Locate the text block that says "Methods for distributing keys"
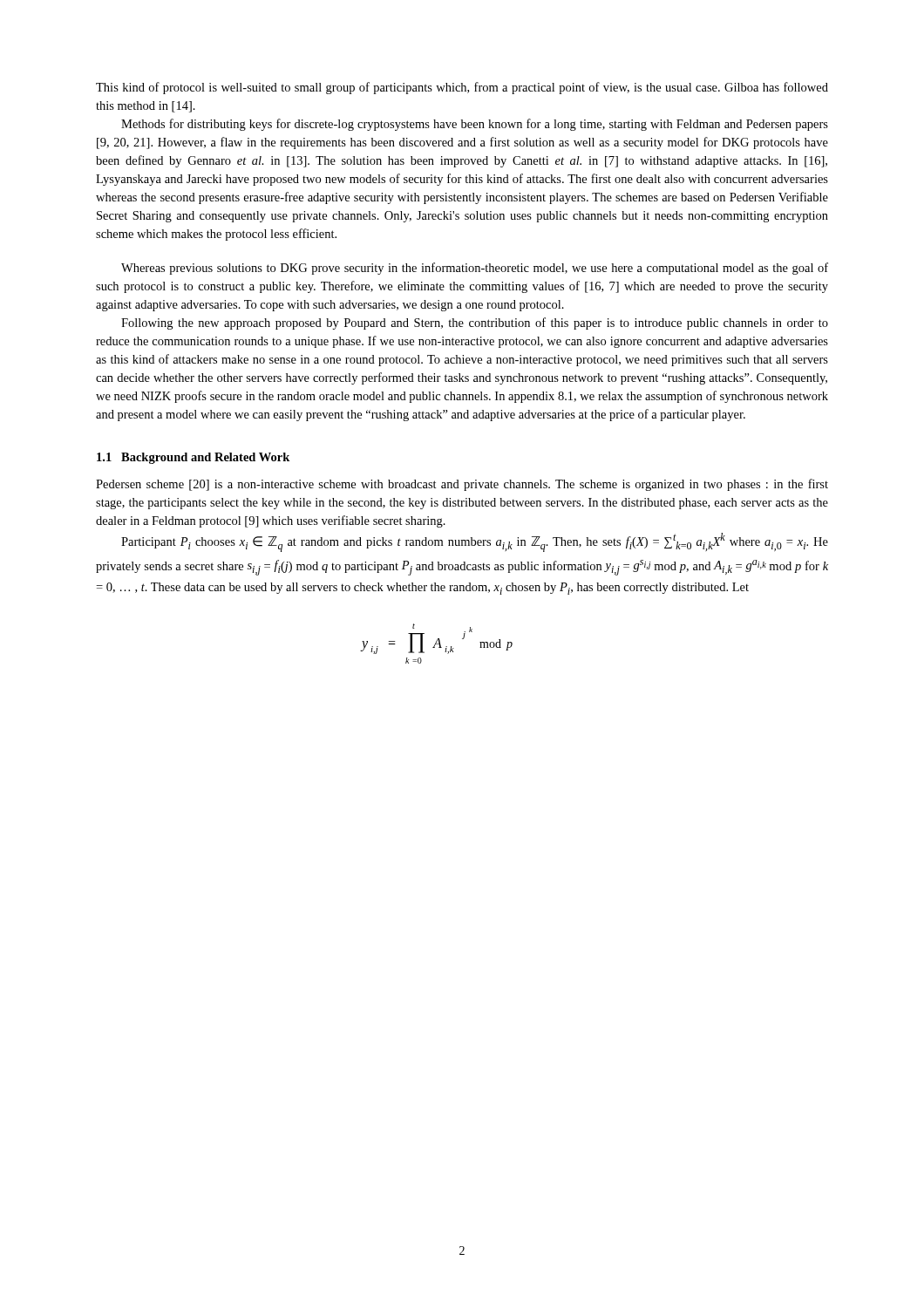 tap(462, 179)
